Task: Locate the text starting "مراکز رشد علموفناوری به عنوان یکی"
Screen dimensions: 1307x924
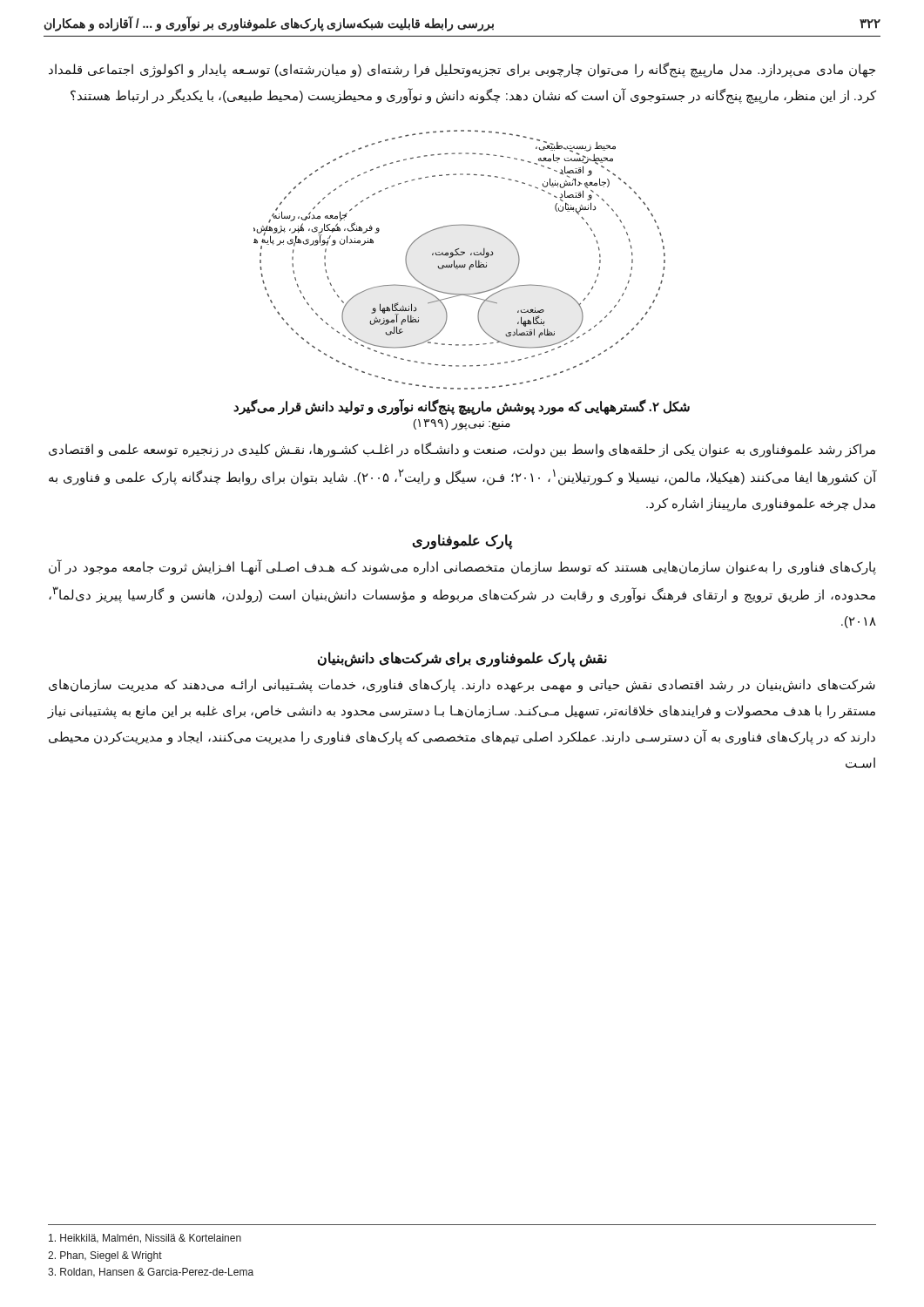Action: point(462,476)
